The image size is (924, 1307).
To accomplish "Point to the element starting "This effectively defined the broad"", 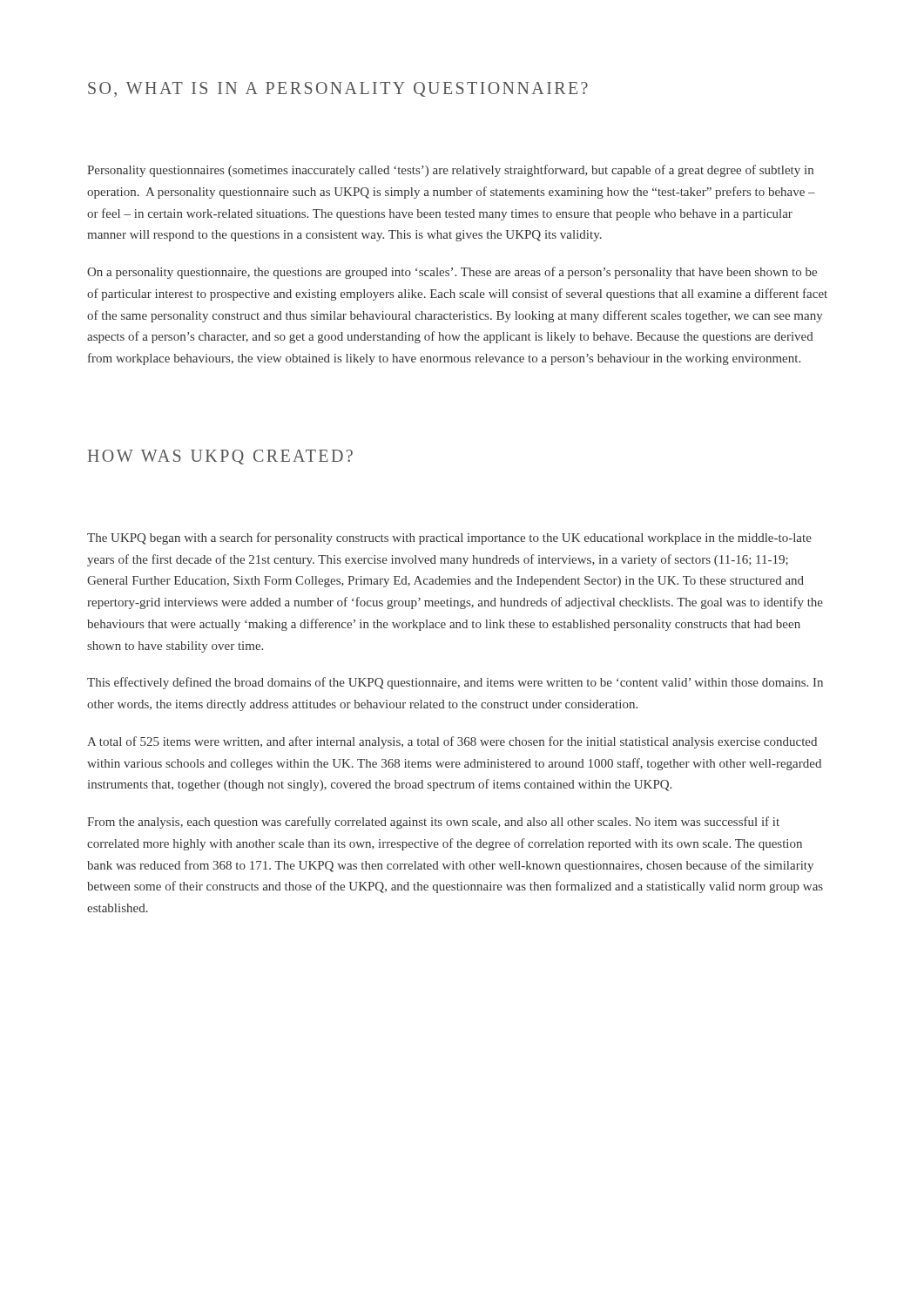I will (458, 694).
